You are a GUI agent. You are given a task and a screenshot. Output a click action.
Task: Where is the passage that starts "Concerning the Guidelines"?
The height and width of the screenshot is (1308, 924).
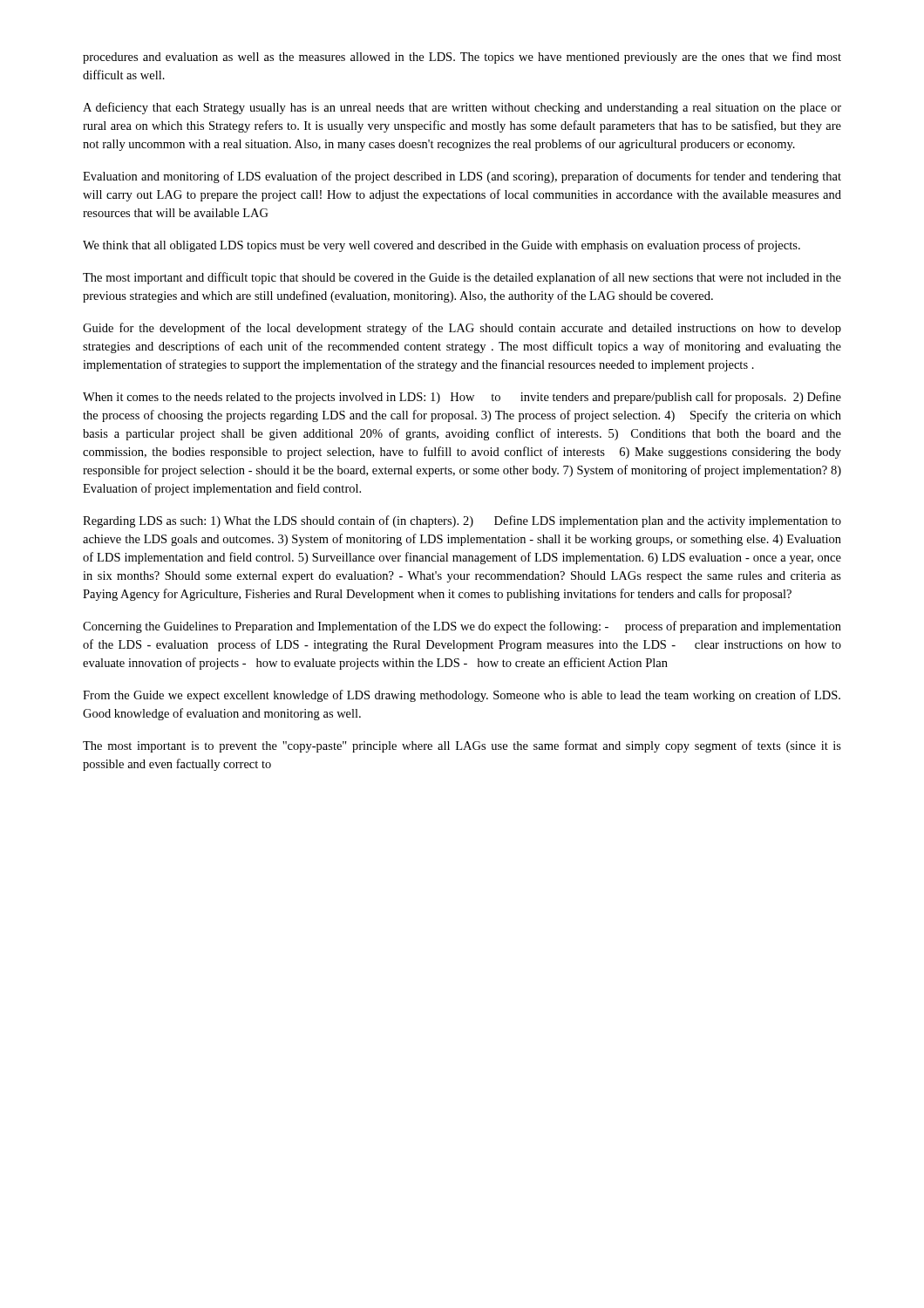pyautogui.click(x=462, y=645)
